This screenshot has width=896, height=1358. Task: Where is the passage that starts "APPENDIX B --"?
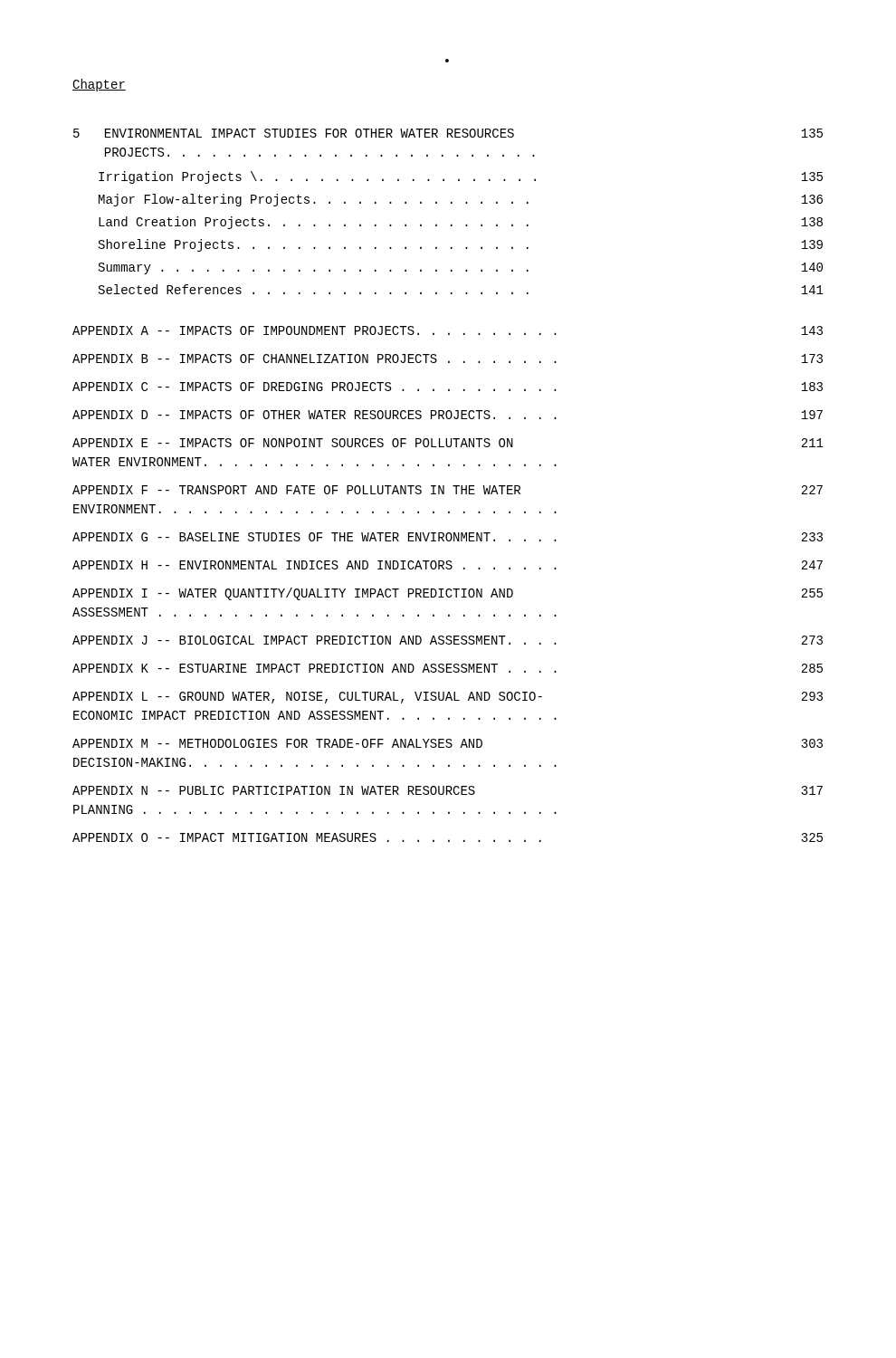click(x=448, y=360)
